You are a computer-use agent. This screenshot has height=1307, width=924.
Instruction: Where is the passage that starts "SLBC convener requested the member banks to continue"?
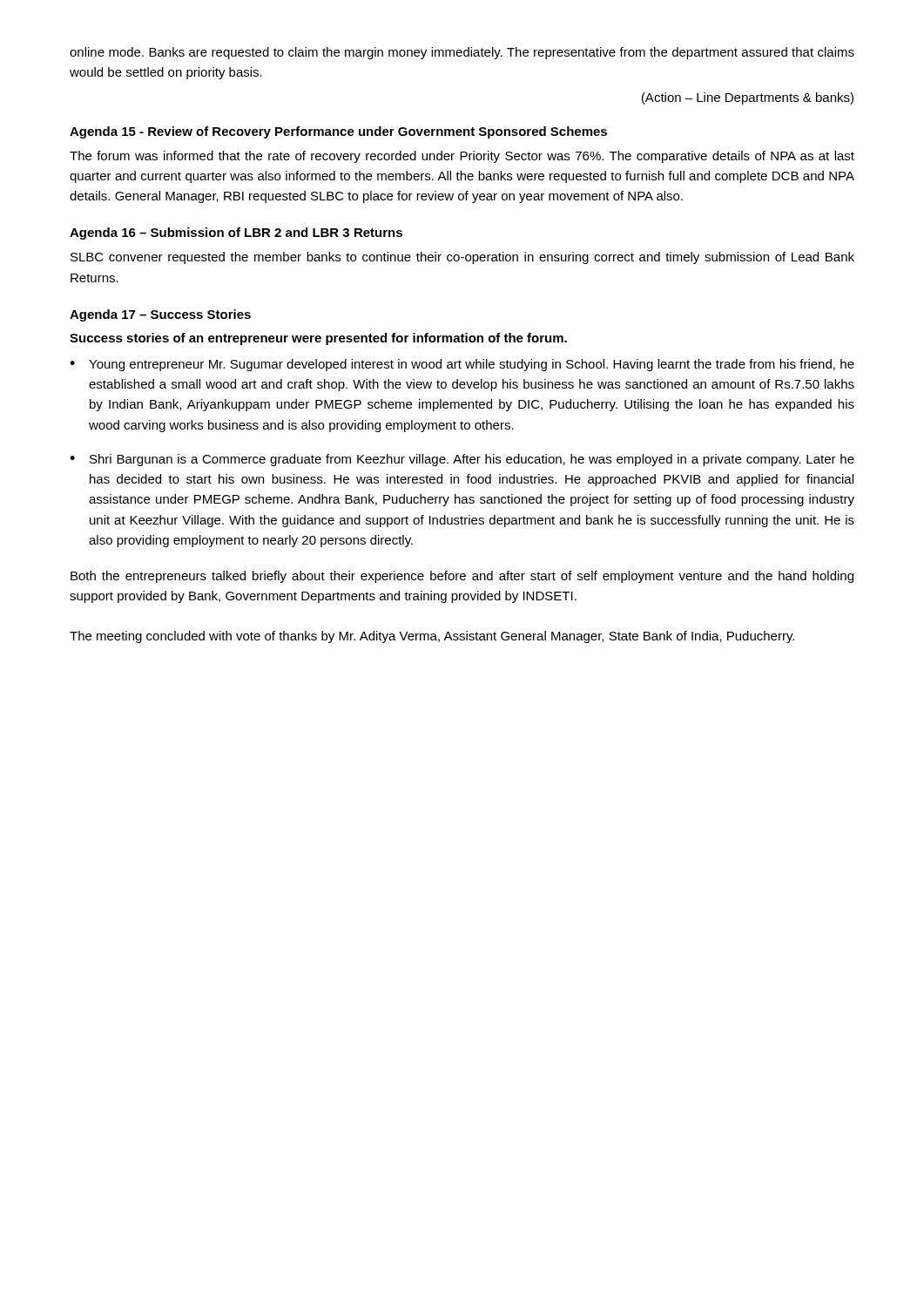click(462, 267)
